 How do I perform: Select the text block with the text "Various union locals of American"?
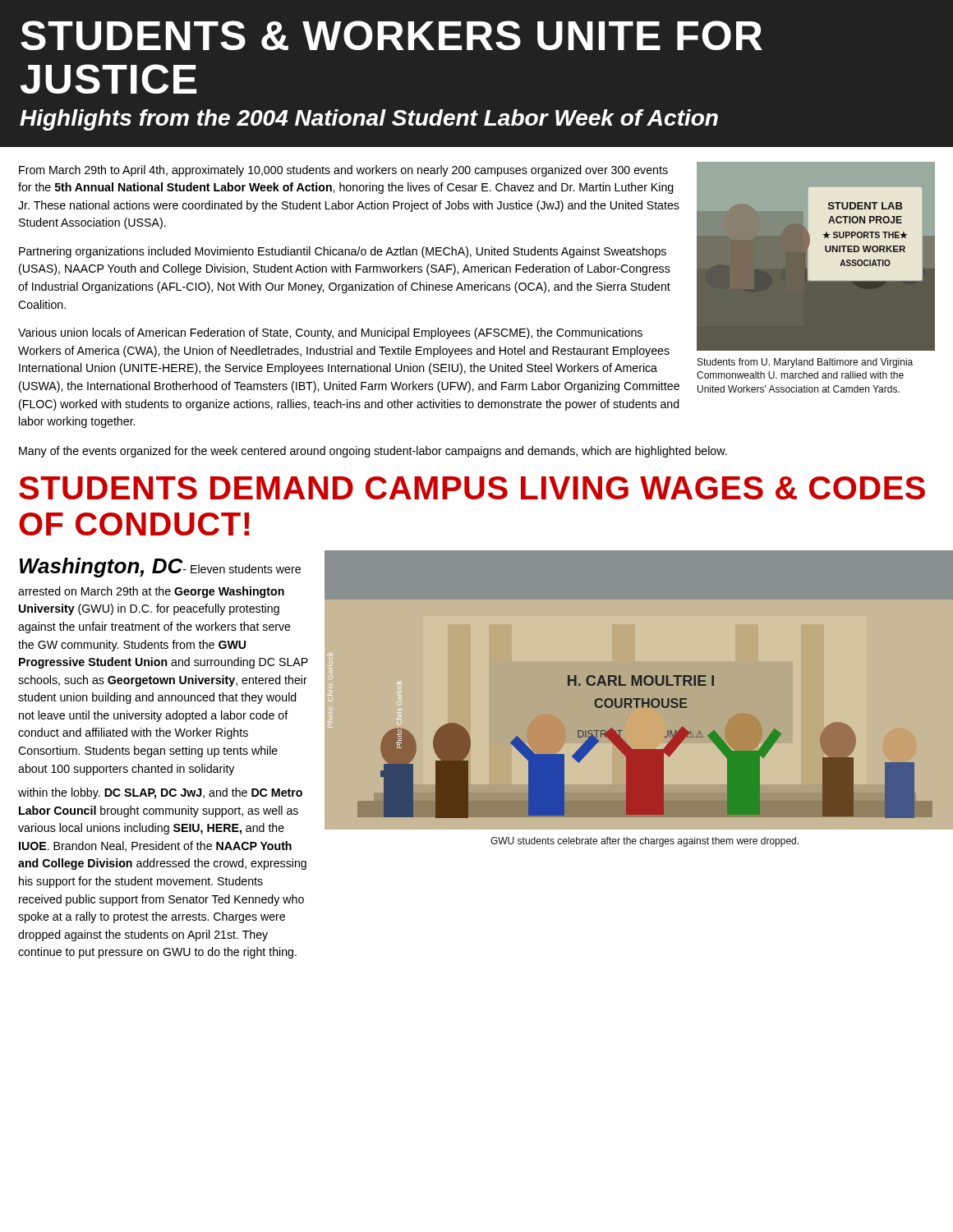coord(349,377)
